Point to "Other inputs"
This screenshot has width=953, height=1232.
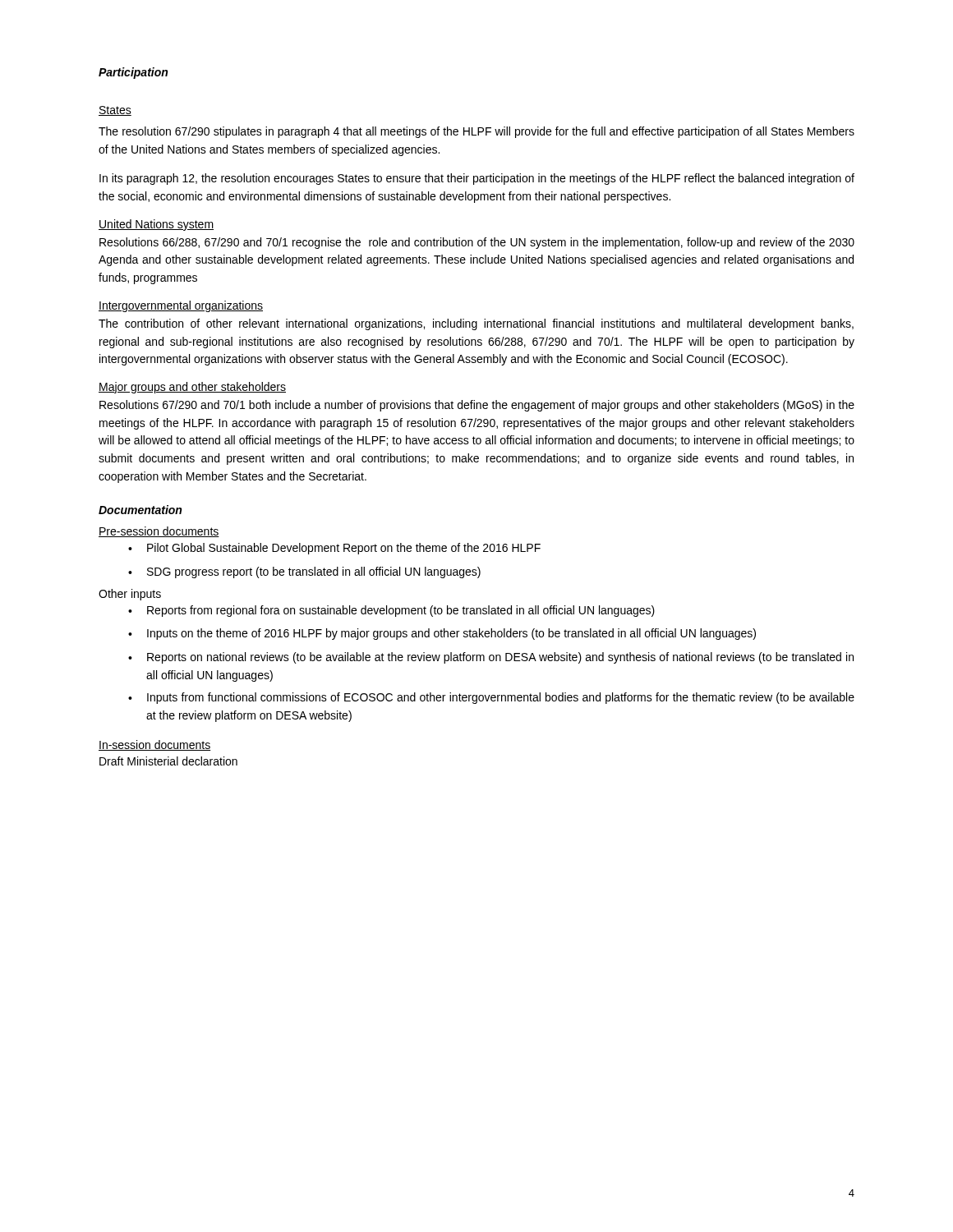tap(130, 594)
